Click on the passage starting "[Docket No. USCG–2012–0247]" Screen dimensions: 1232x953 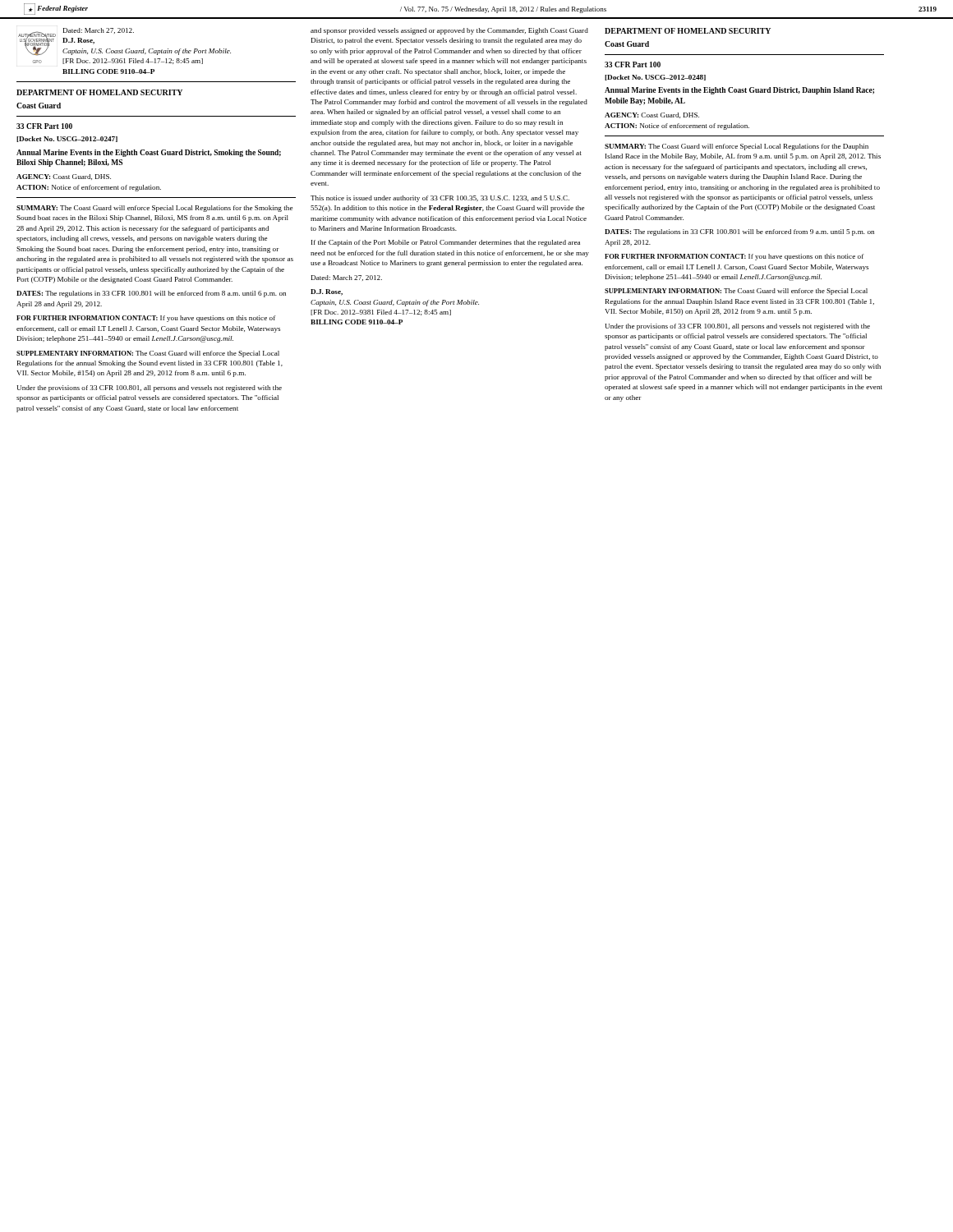pyautogui.click(x=67, y=139)
